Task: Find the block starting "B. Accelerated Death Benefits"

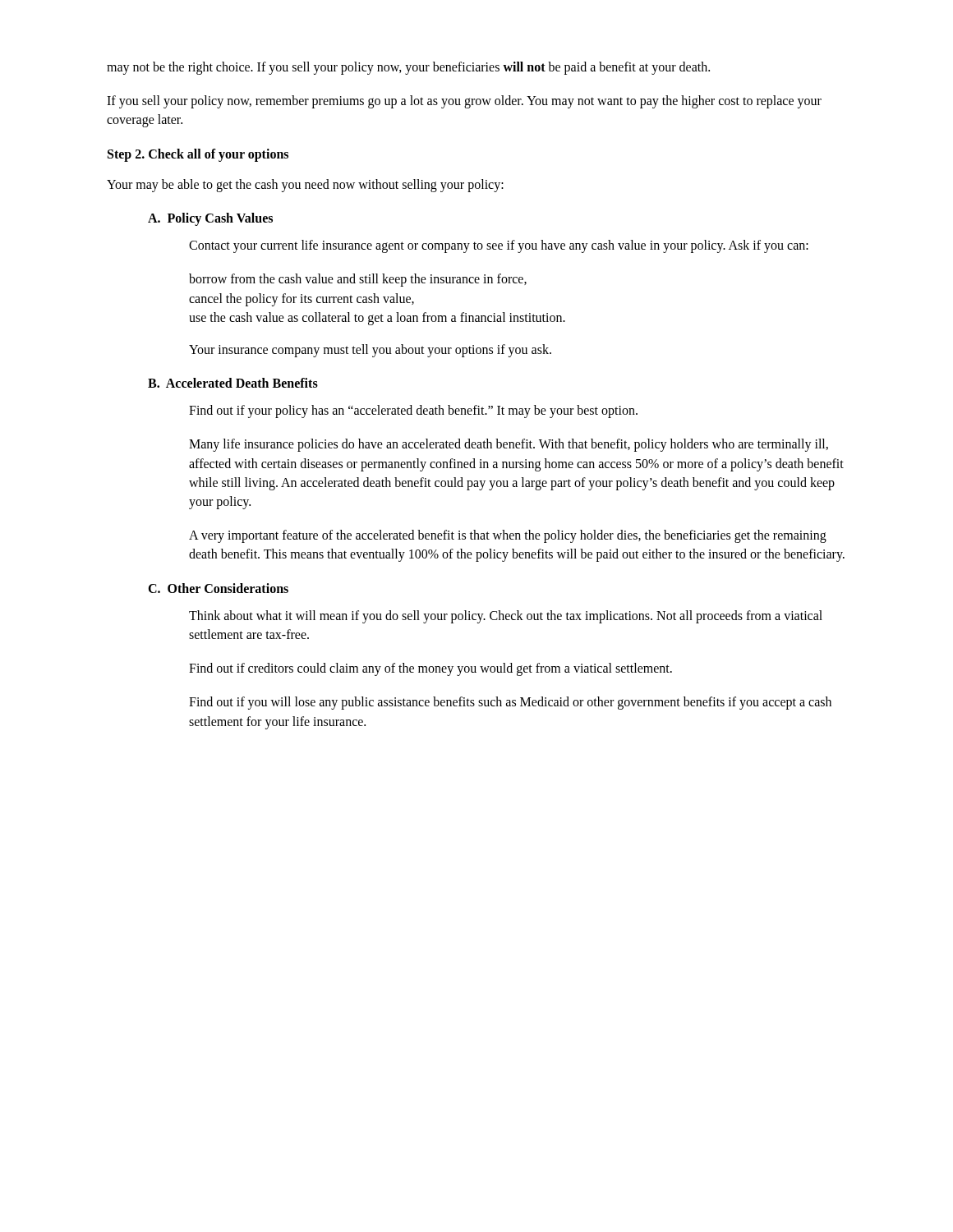Action: point(233,383)
